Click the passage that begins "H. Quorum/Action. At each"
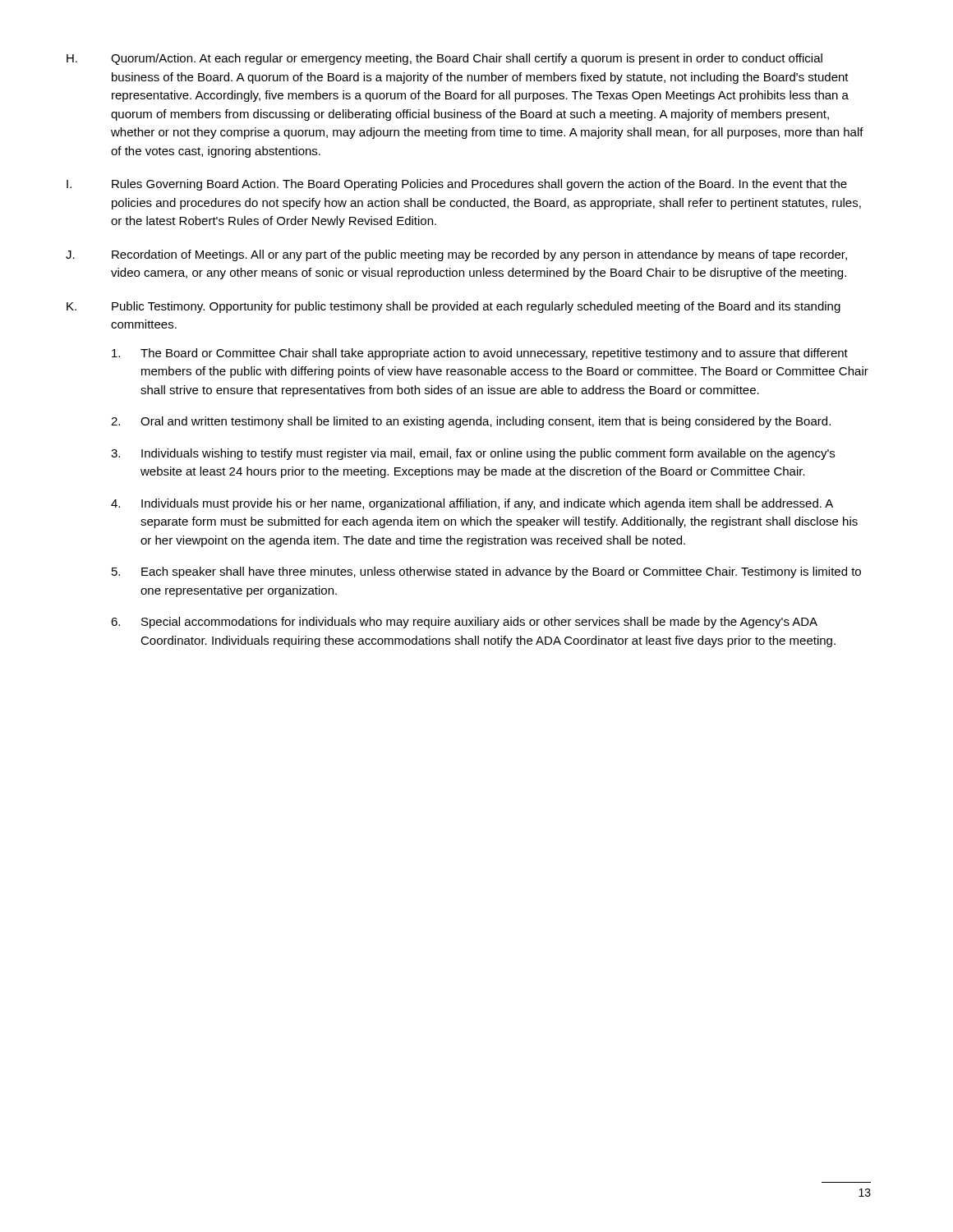 468,105
